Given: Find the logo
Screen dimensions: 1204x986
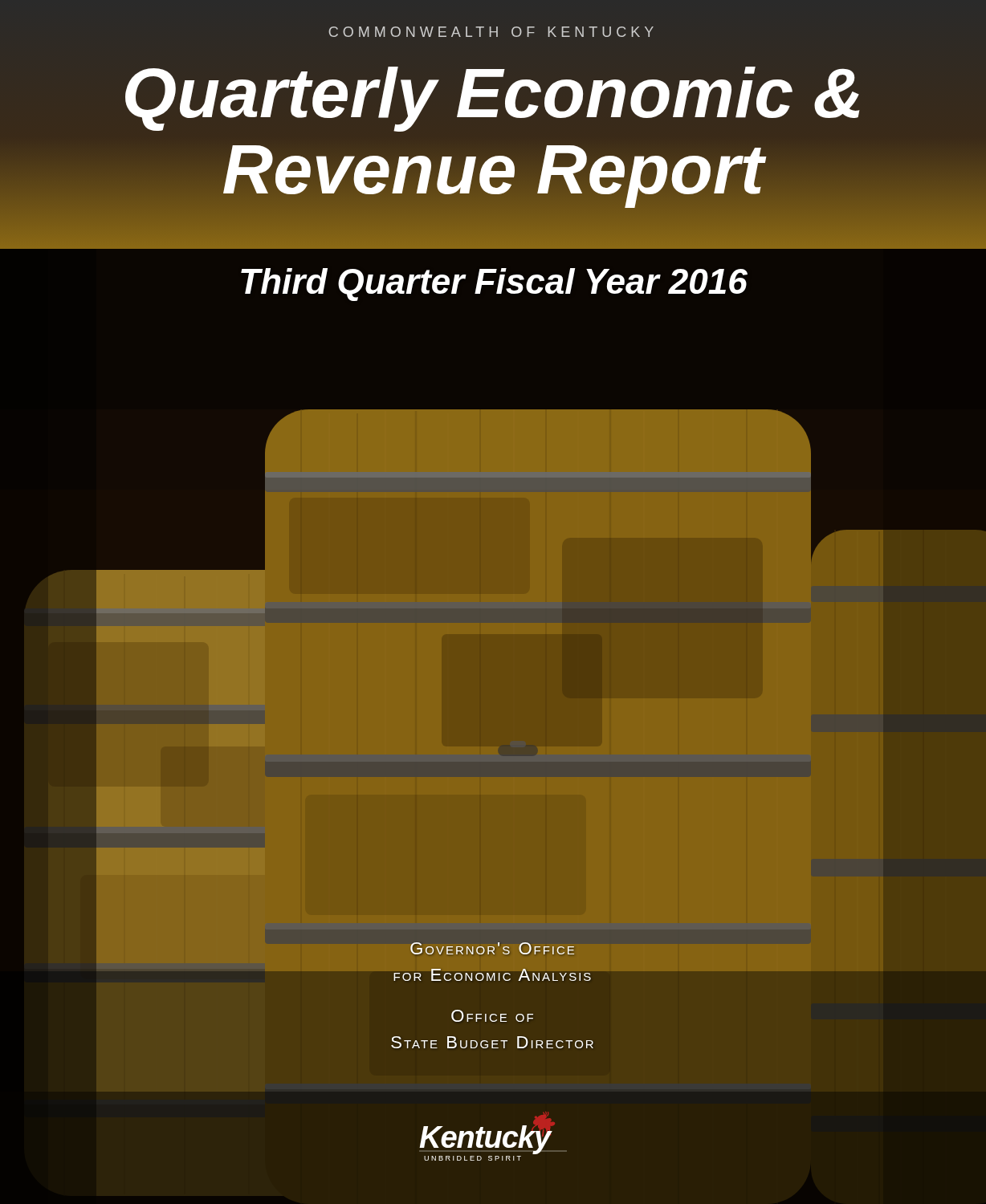Looking at the screenshot, I should (493, 1140).
